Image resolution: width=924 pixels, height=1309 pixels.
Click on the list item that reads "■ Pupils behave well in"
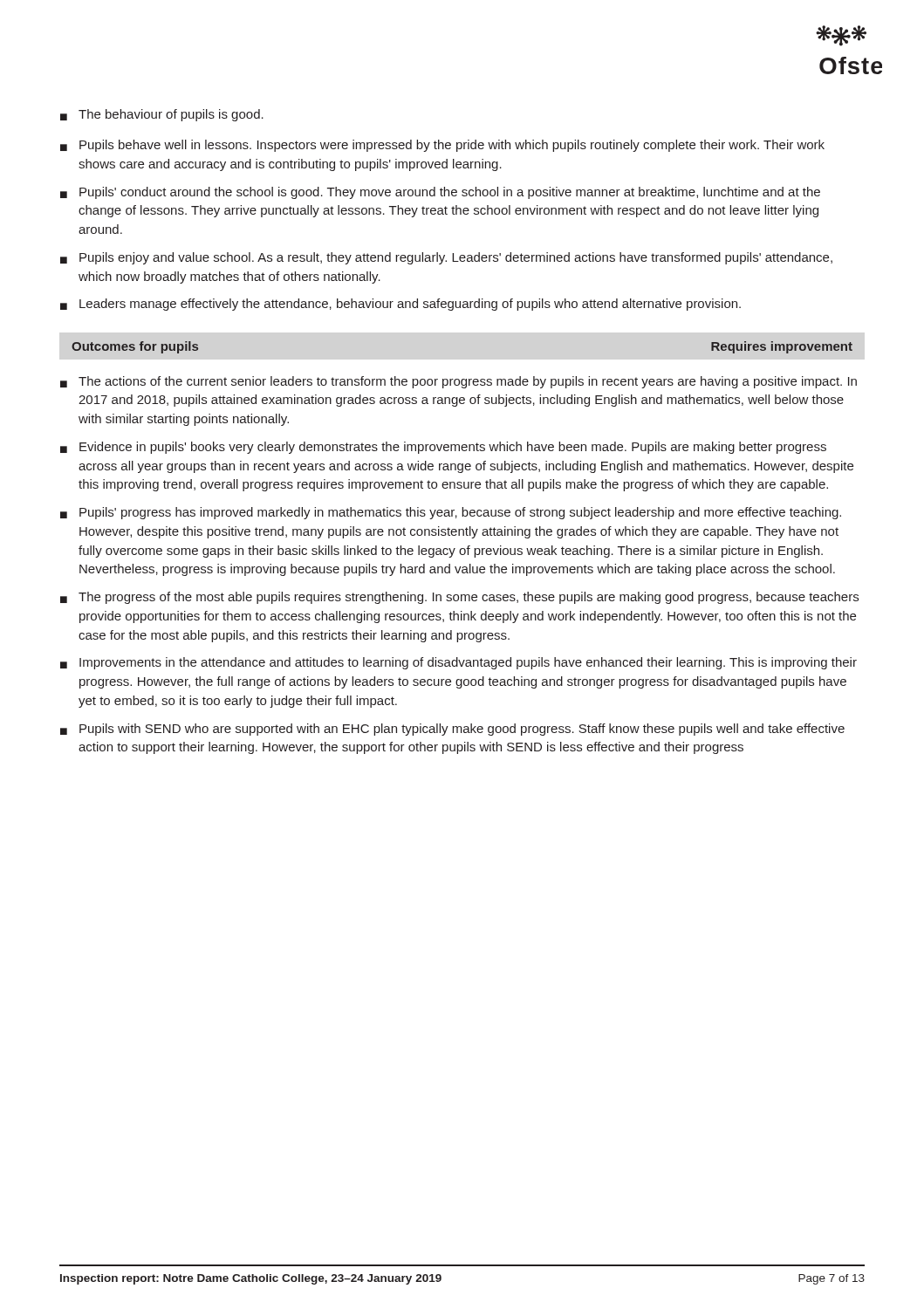point(462,154)
